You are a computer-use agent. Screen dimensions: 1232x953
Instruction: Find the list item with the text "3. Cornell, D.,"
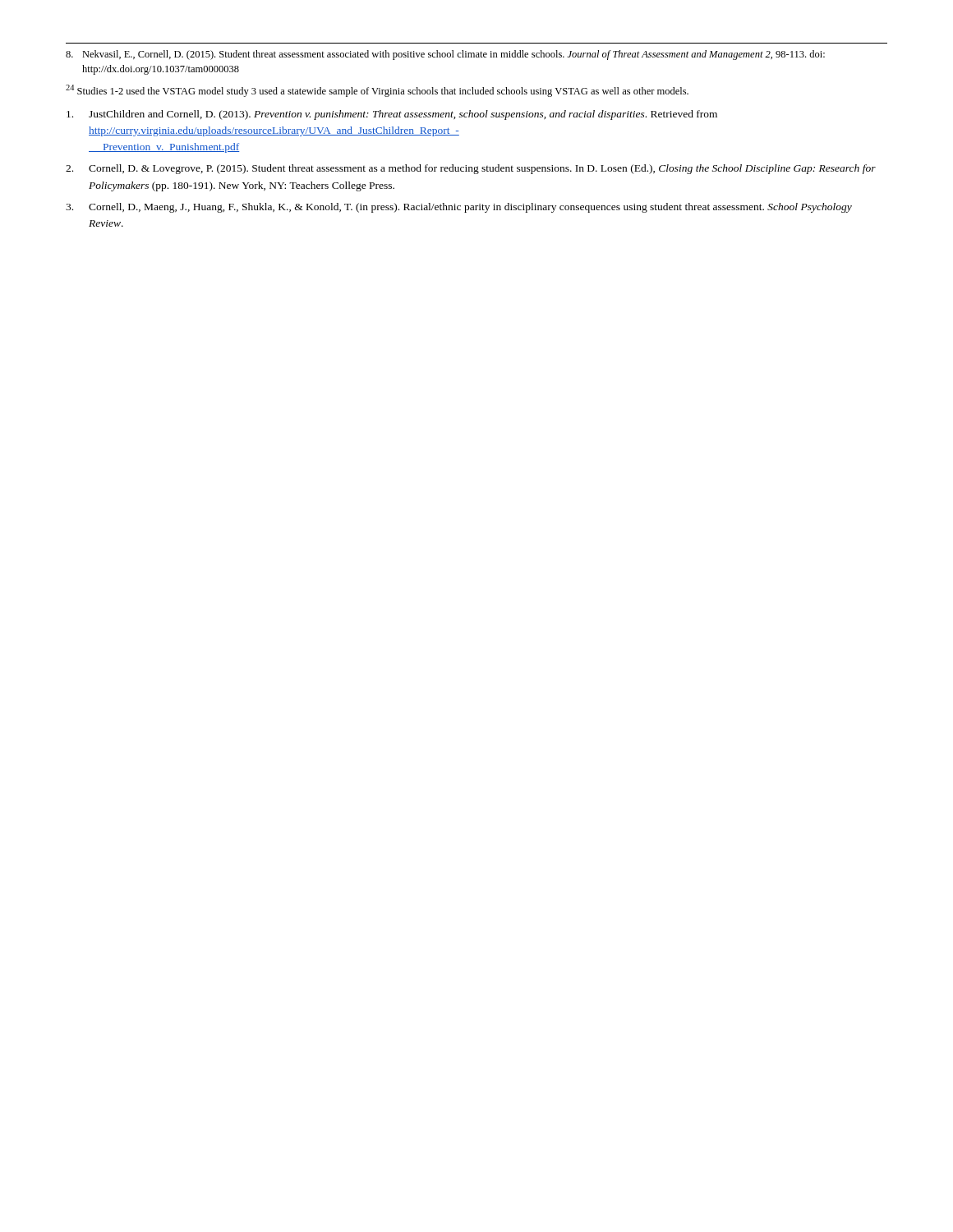point(476,215)
